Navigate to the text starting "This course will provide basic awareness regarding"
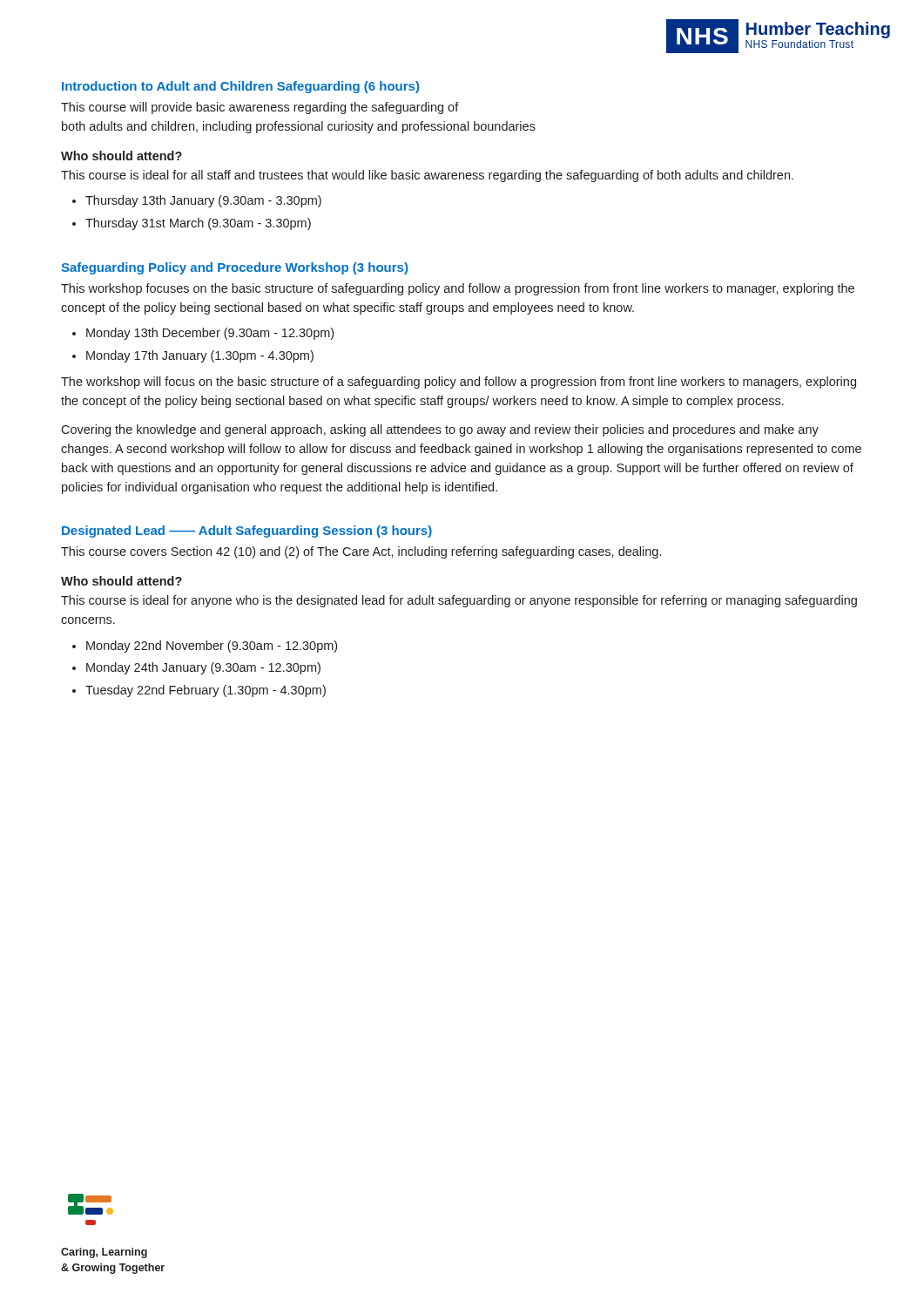This screenshot has height=1307, width=924. [298, 117]
